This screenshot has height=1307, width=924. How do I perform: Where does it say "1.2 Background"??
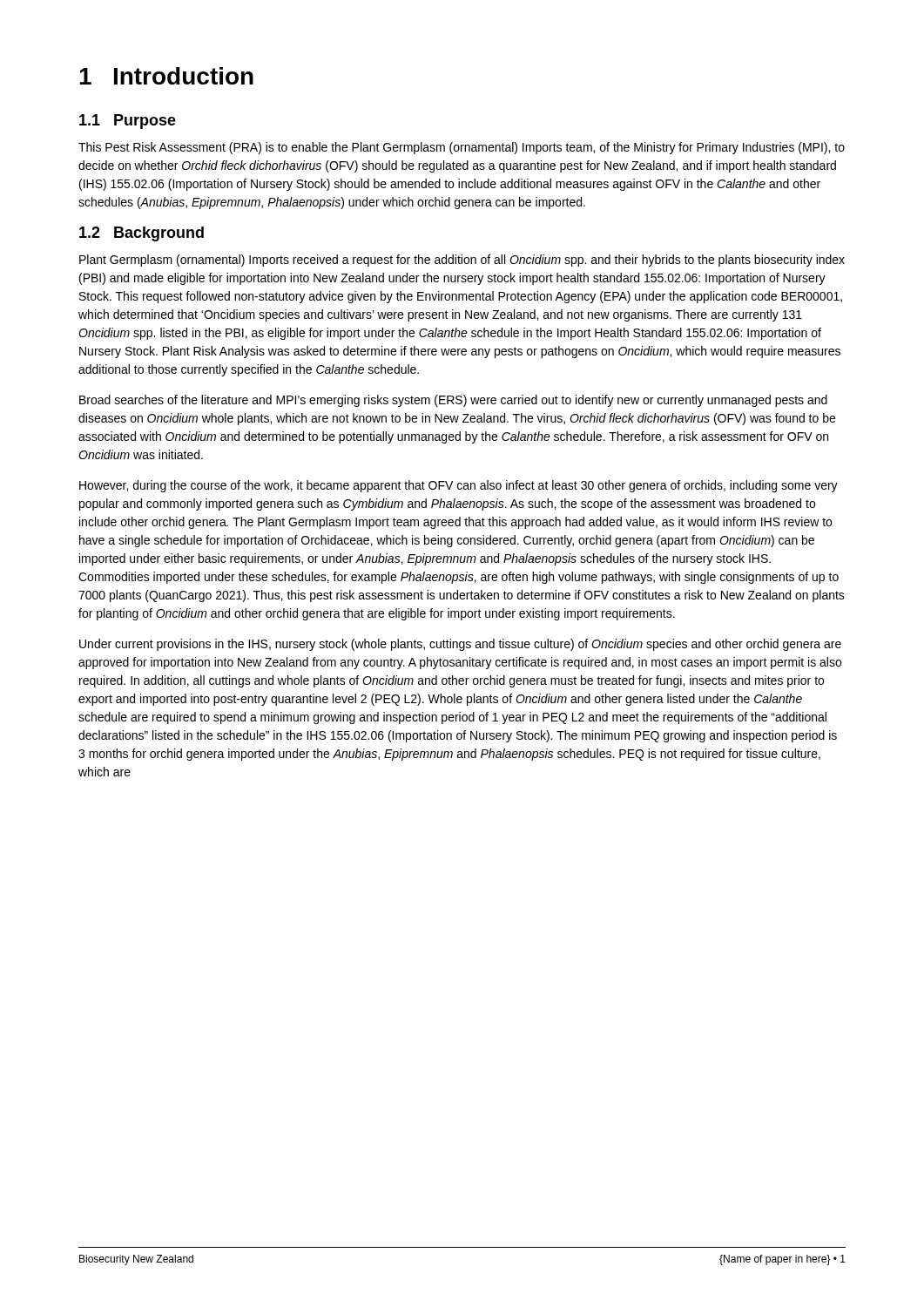[142, 234]
